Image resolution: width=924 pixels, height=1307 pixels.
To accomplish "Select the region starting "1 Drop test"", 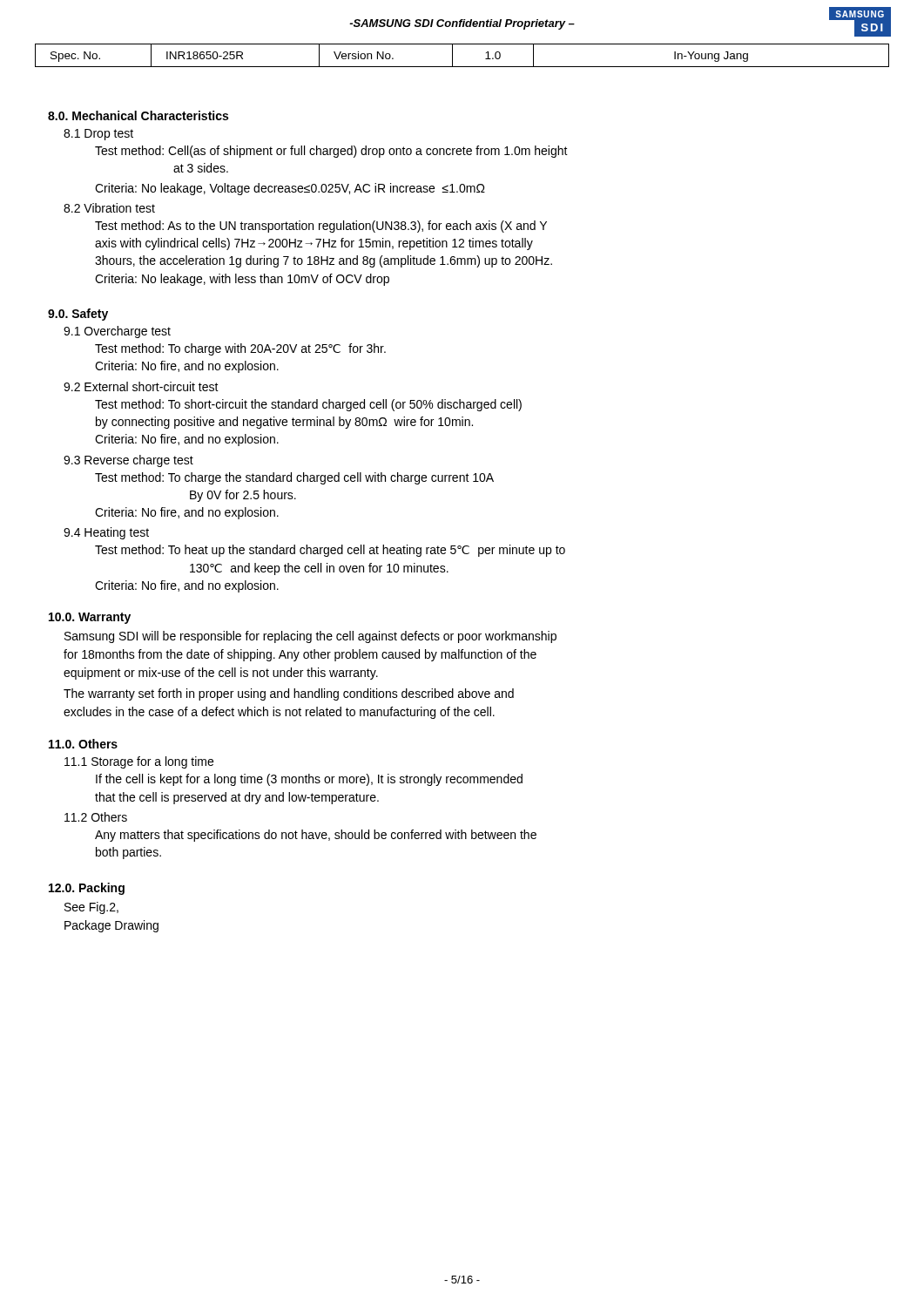I will [x=98, y=133].
